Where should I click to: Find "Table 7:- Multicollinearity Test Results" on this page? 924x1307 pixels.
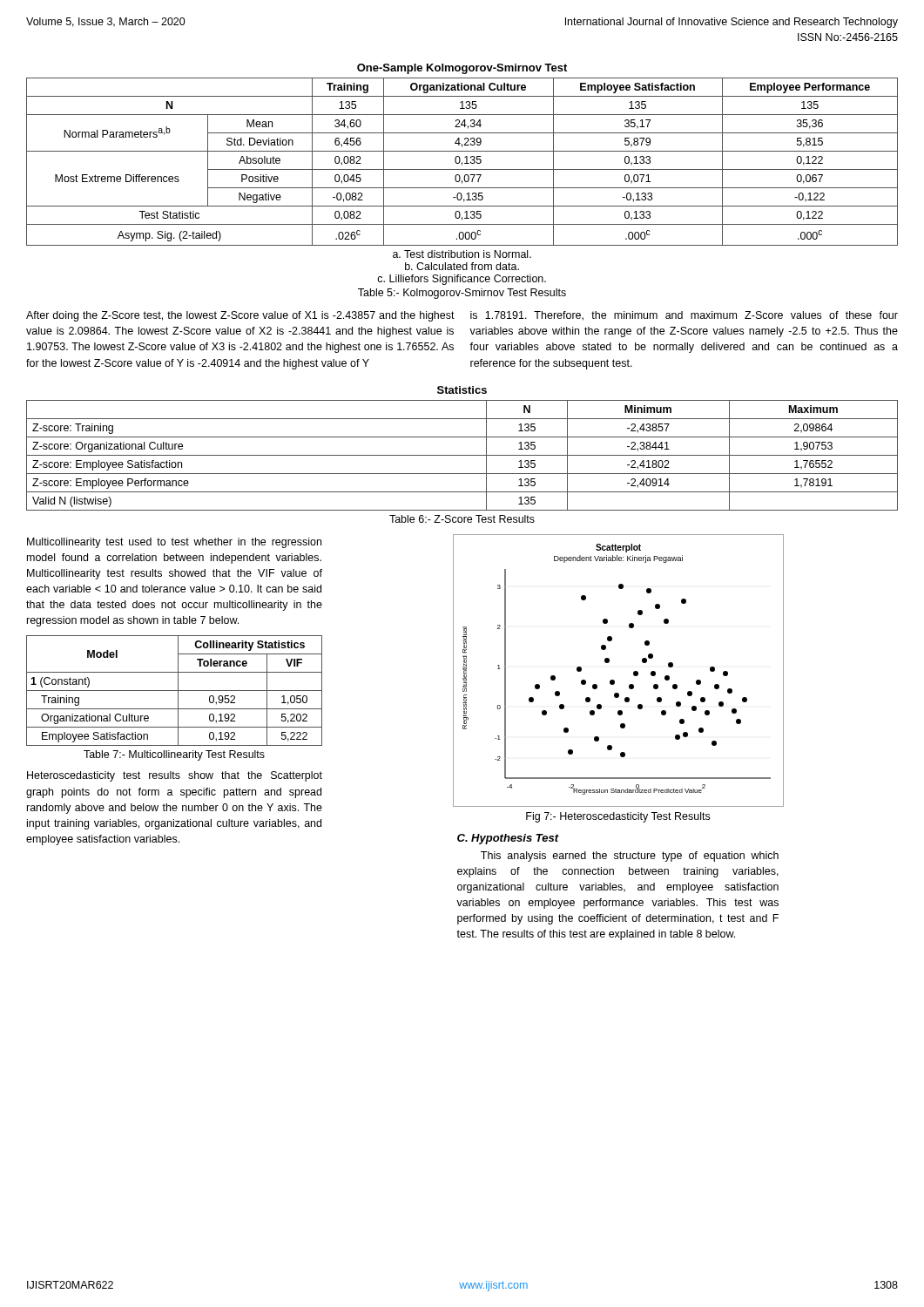174,755
